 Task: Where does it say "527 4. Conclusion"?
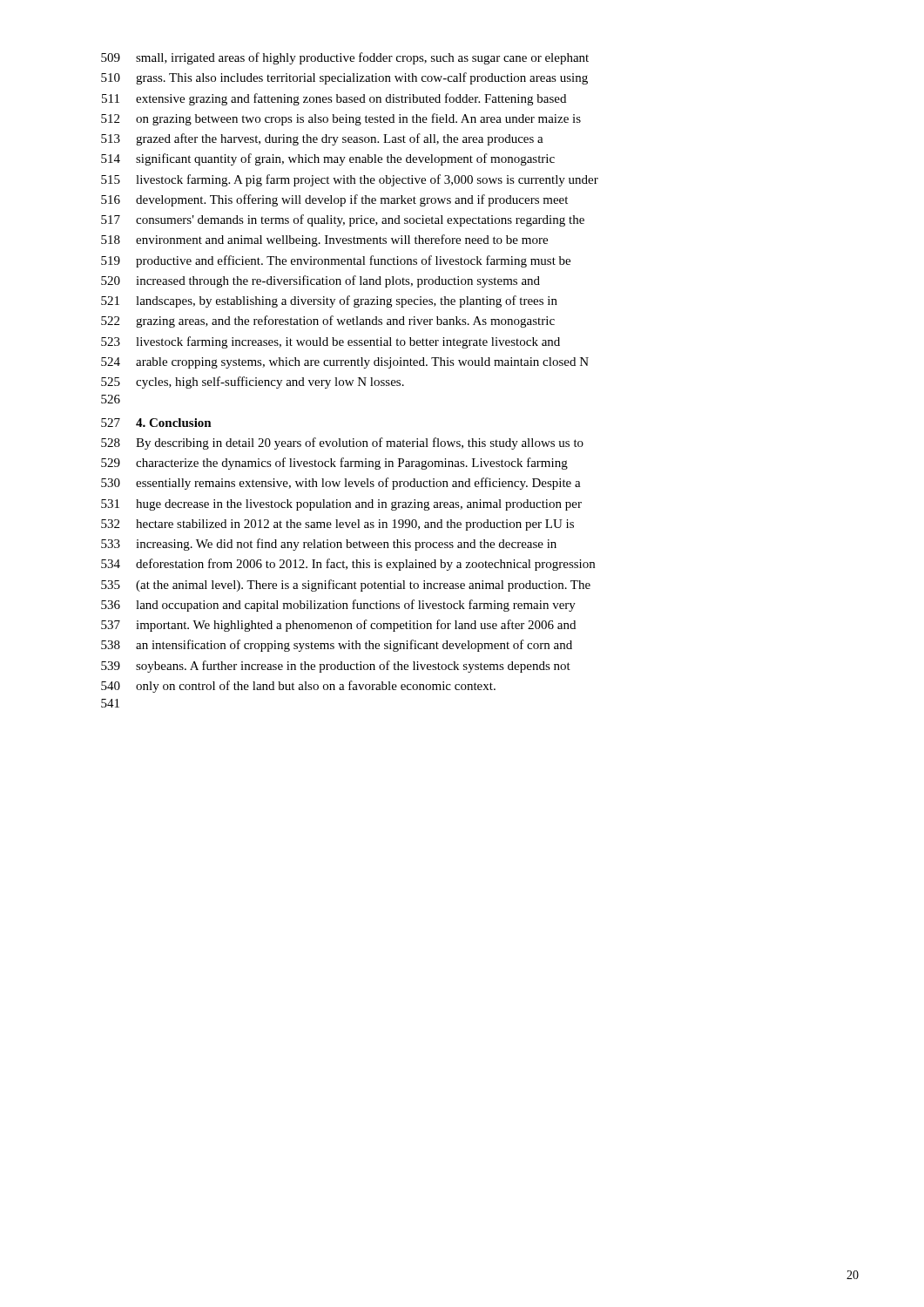(x=156, y=423)
